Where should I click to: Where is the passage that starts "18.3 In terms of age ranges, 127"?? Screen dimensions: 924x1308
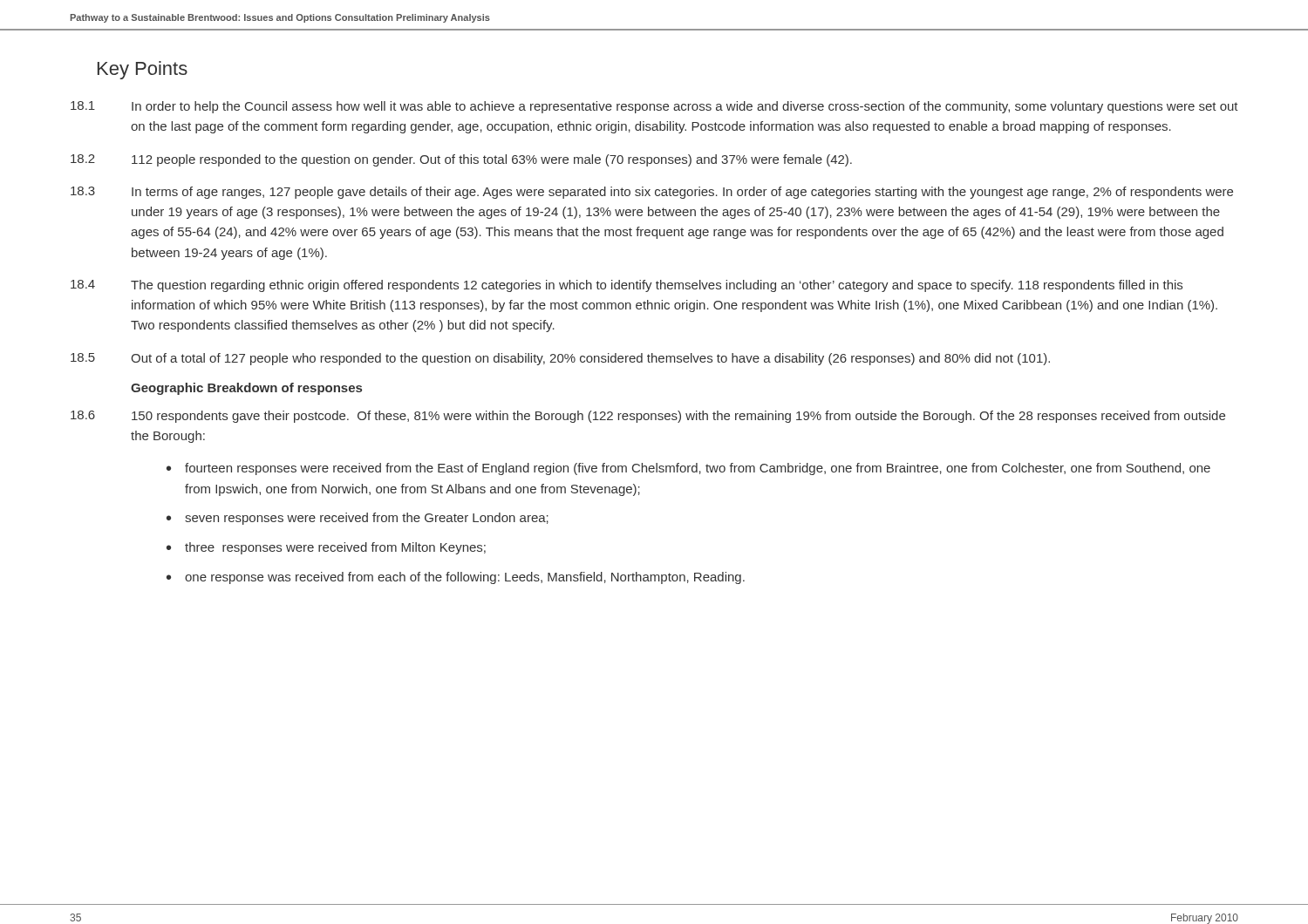pos(654,222)
